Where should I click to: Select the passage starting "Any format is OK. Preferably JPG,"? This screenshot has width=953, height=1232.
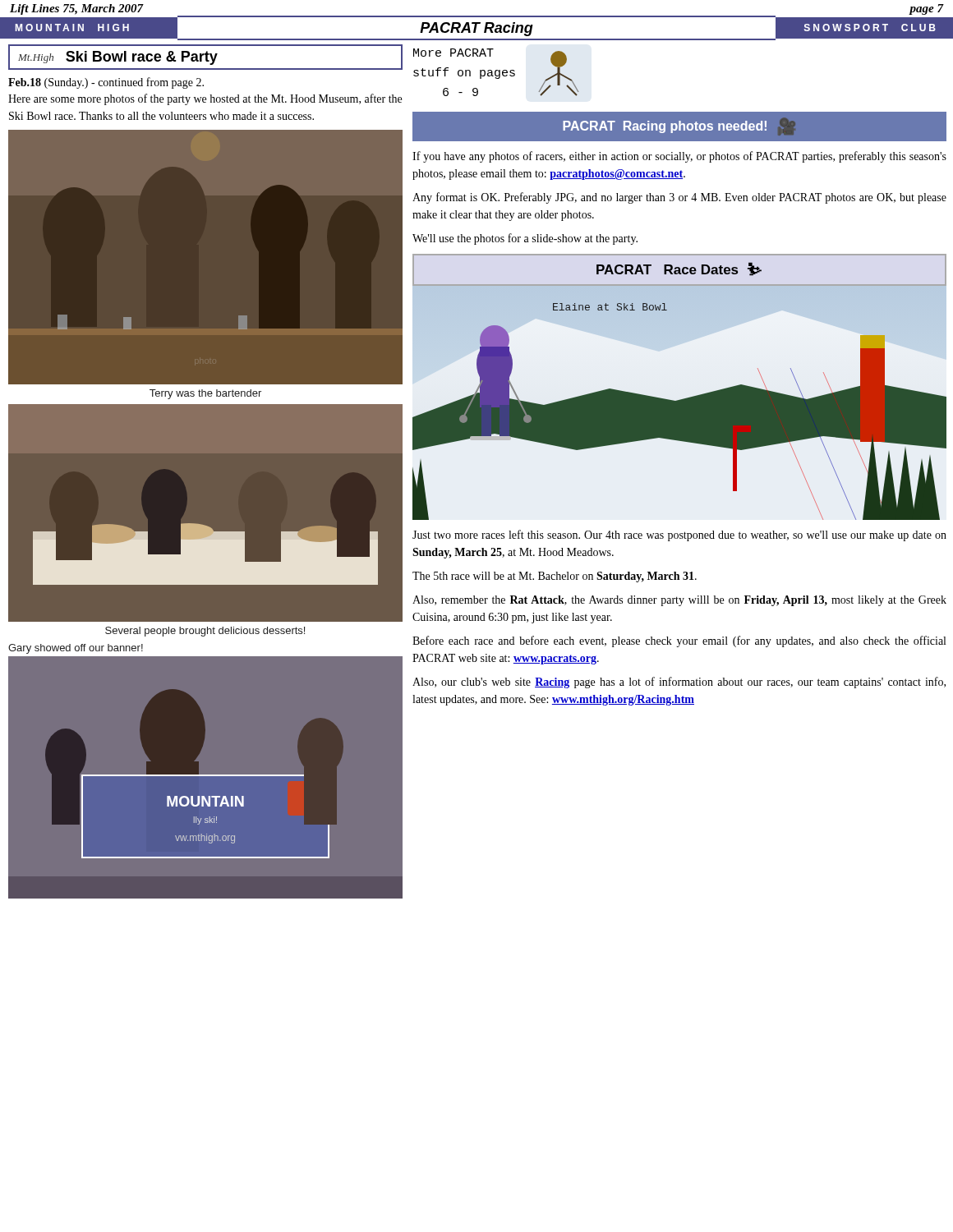(x=679, y=206)
